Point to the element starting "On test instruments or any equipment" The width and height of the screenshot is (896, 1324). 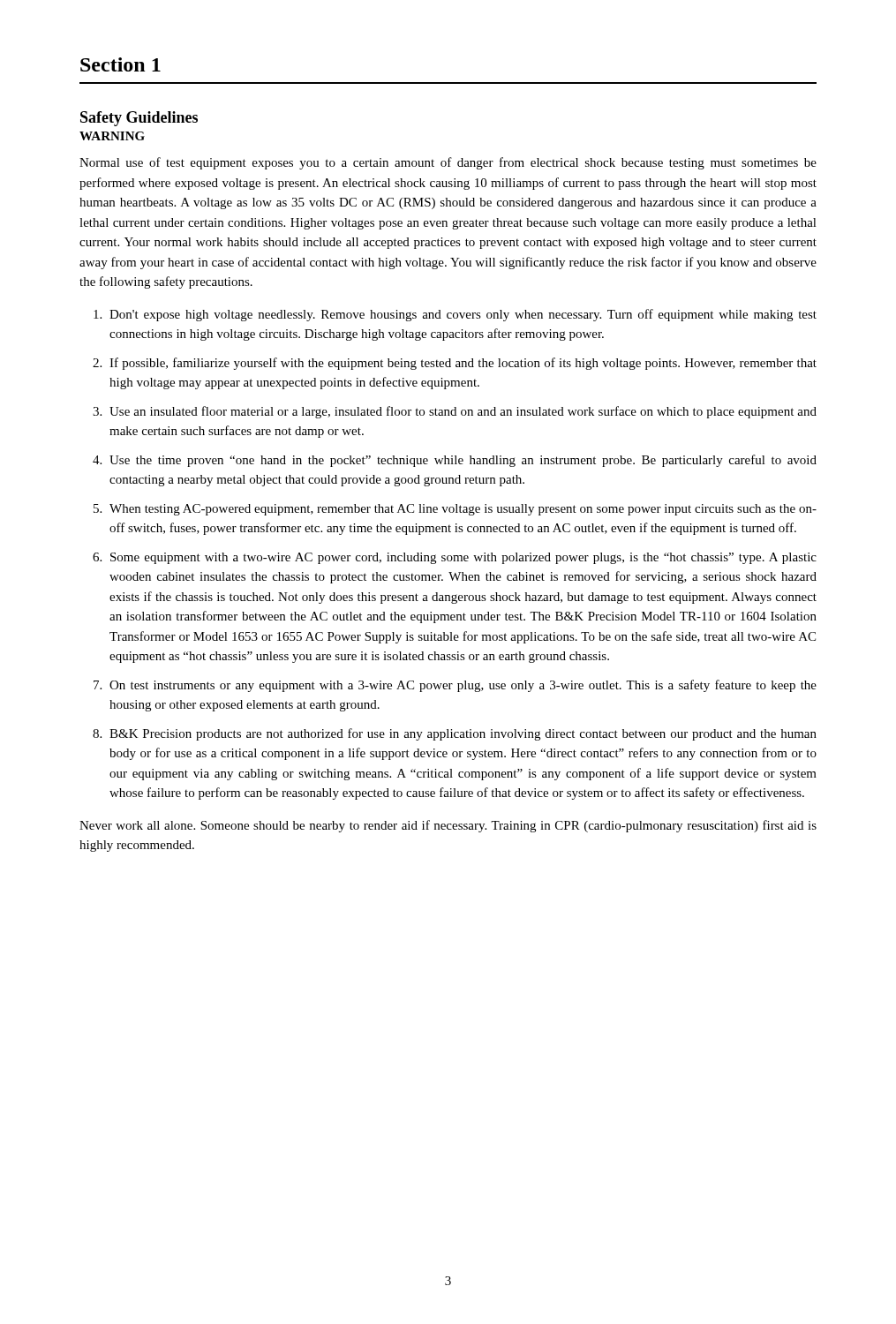[x=463, y=694]
